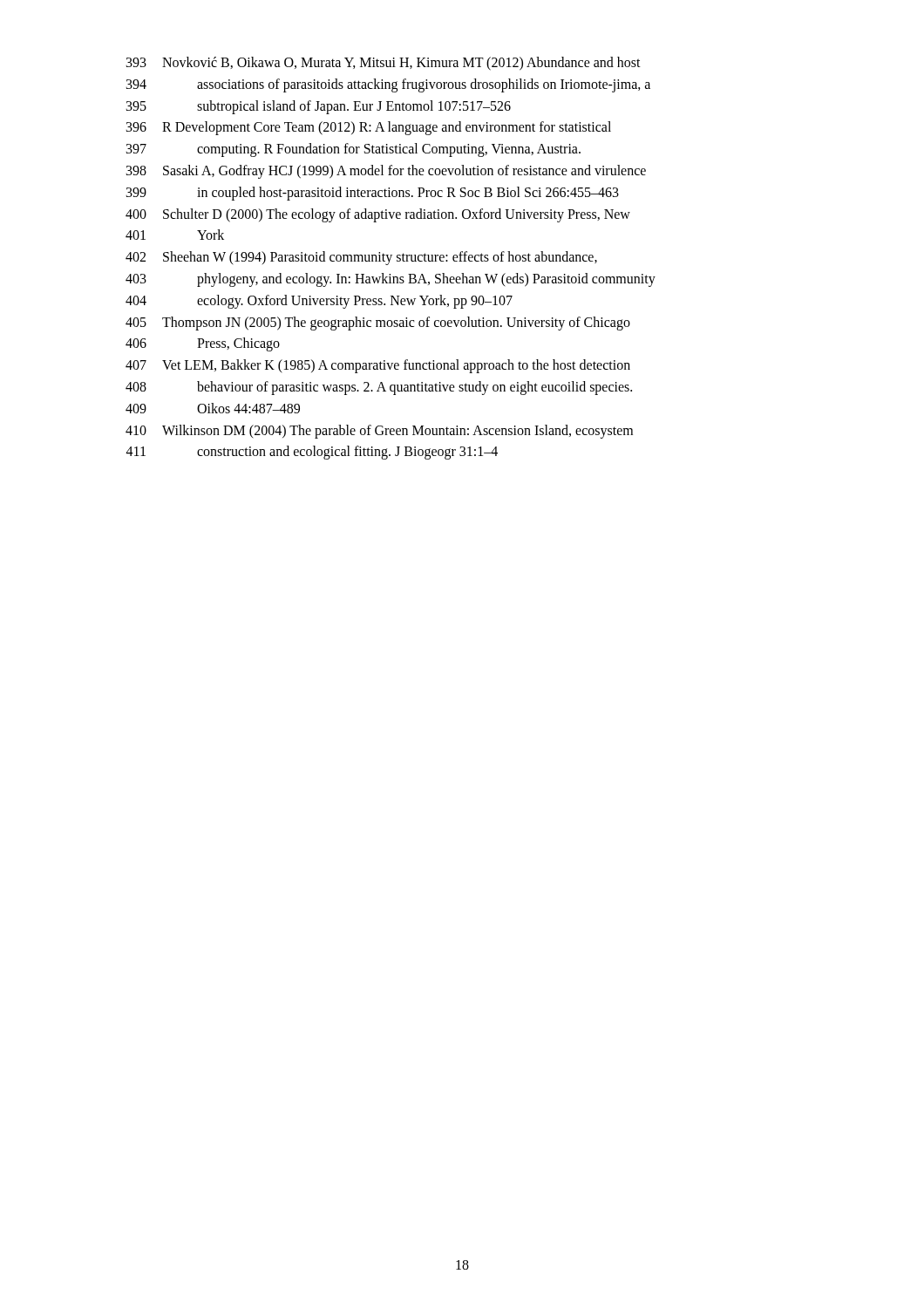Select the text block starting "398 Sasaki A, Godfray"

tap(462, 171)
